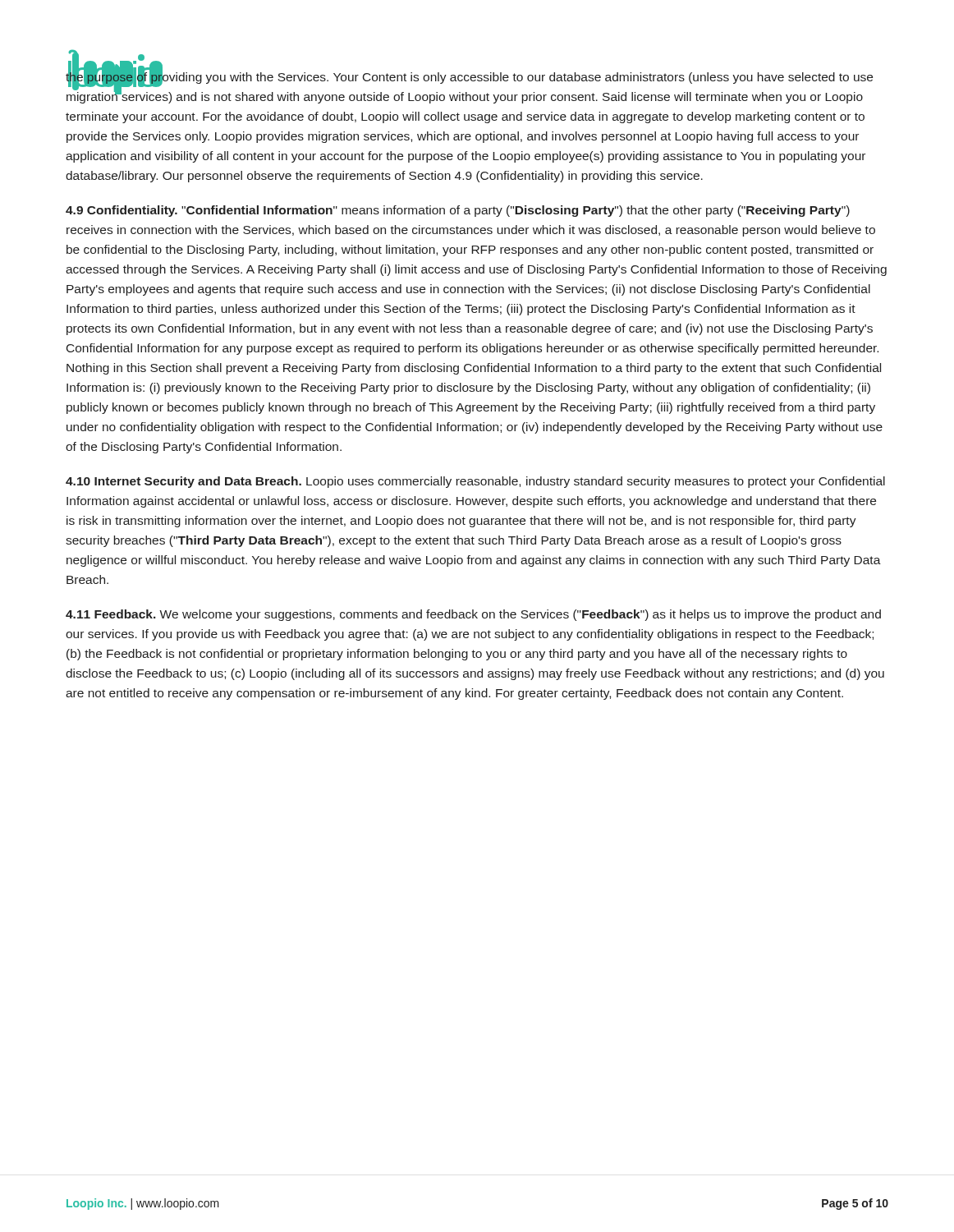Select a logo
This screenshot has height=1232, width=954.
click(477, 71)
